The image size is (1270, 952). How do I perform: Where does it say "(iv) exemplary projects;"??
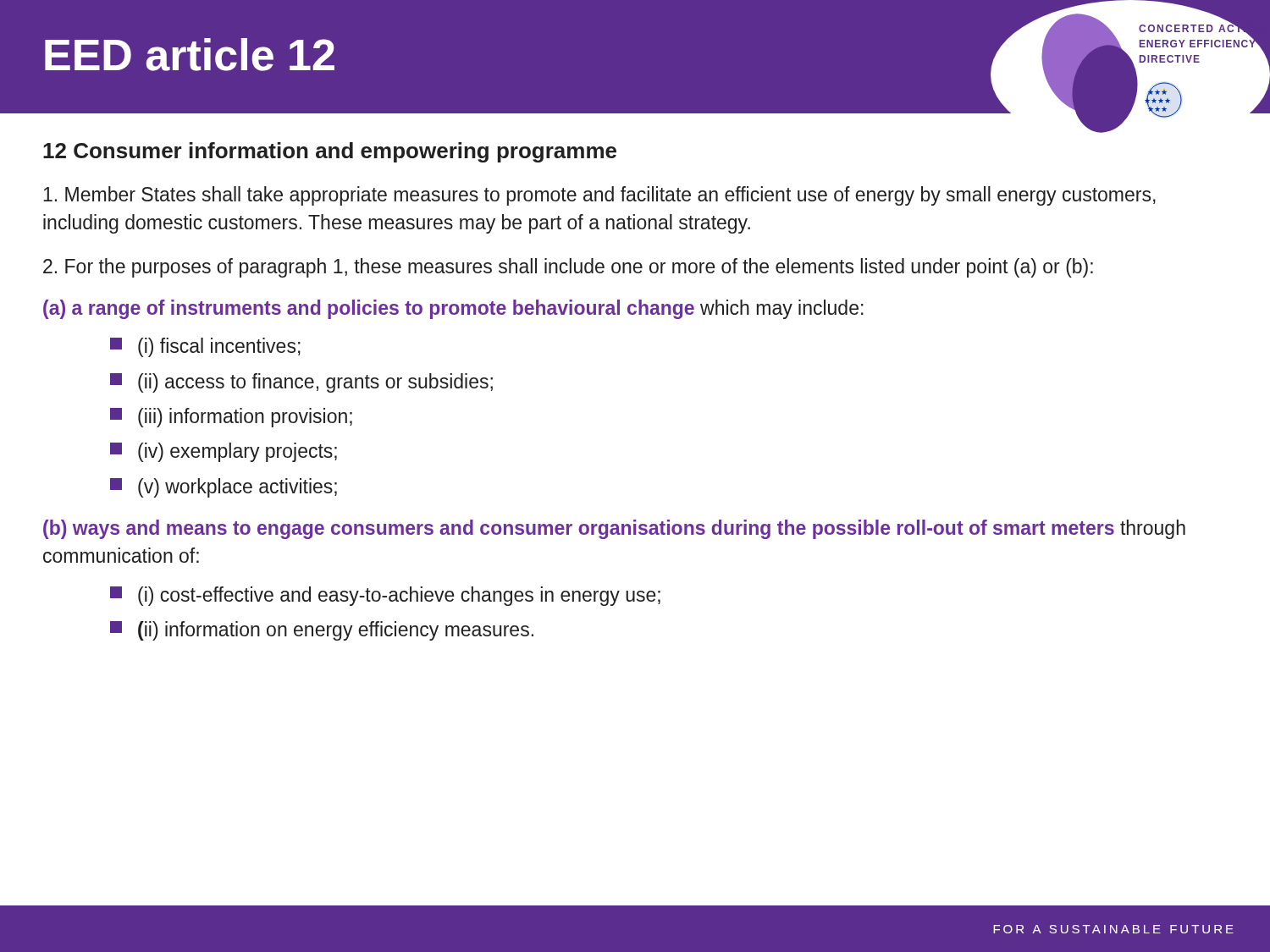pyautogui.click(x=224, y=452)
